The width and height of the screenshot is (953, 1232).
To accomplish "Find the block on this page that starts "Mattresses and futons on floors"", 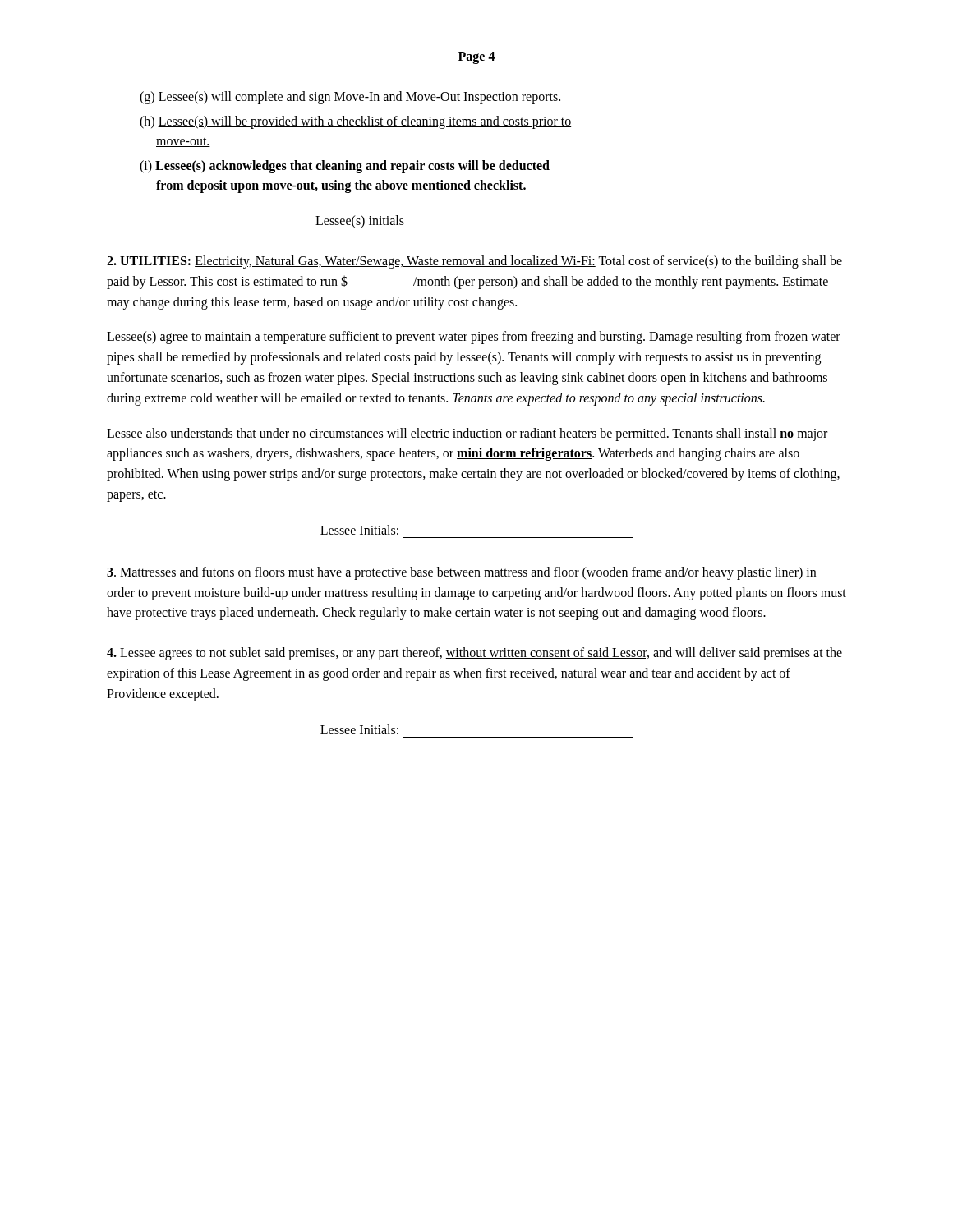I will 476,592.
